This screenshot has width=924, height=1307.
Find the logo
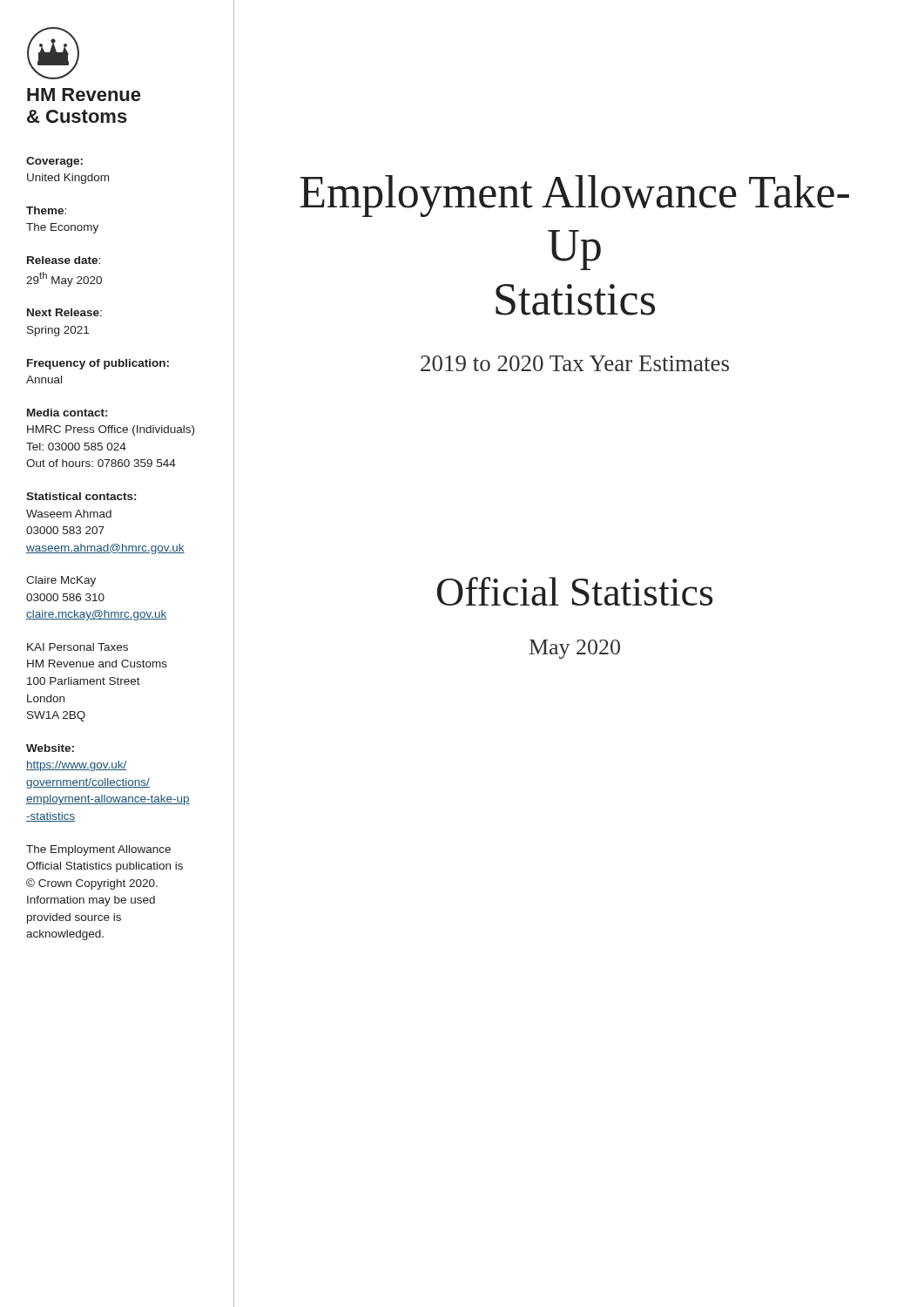point(124,77)
